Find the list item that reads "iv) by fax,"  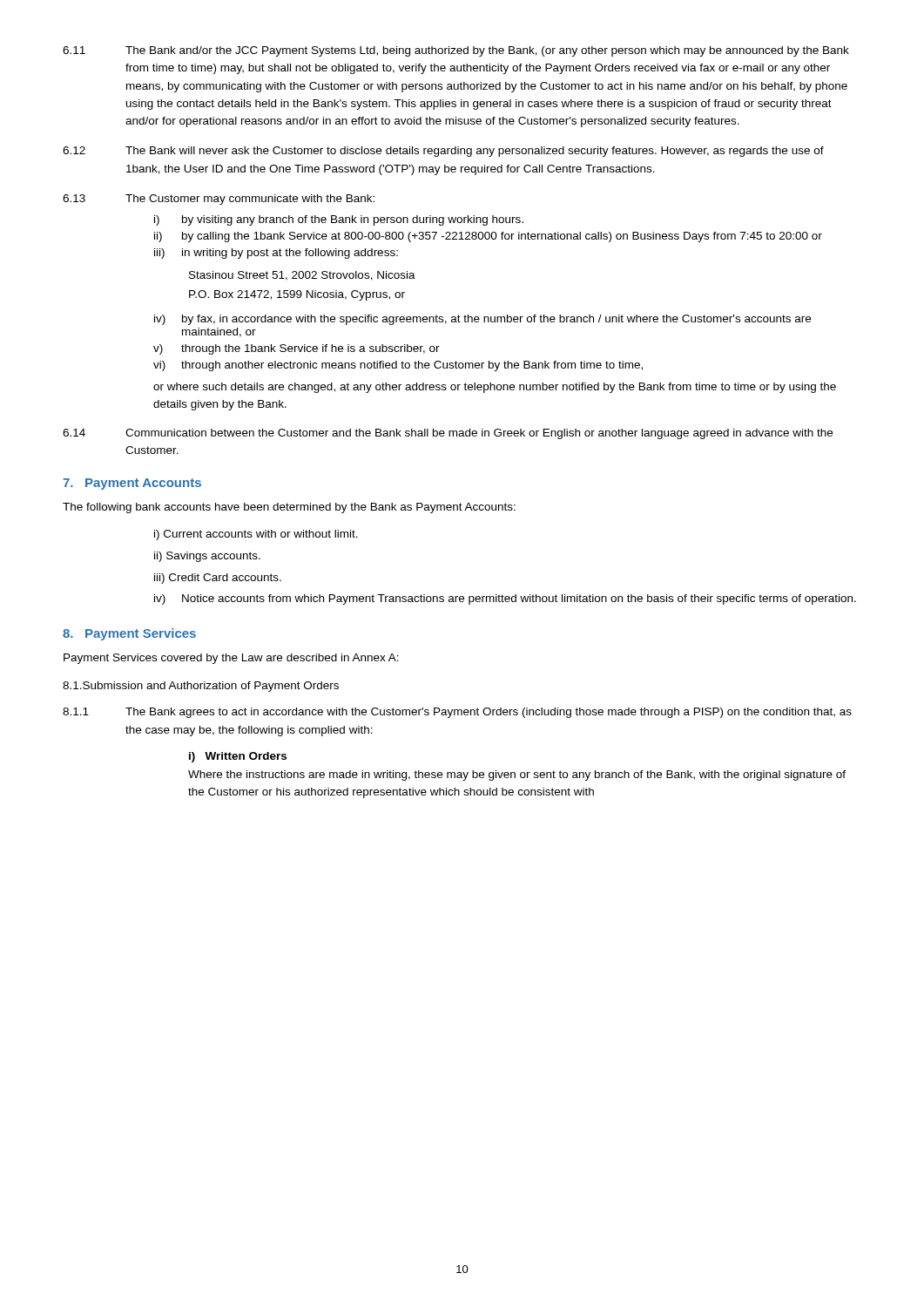(x=507, y=325)
